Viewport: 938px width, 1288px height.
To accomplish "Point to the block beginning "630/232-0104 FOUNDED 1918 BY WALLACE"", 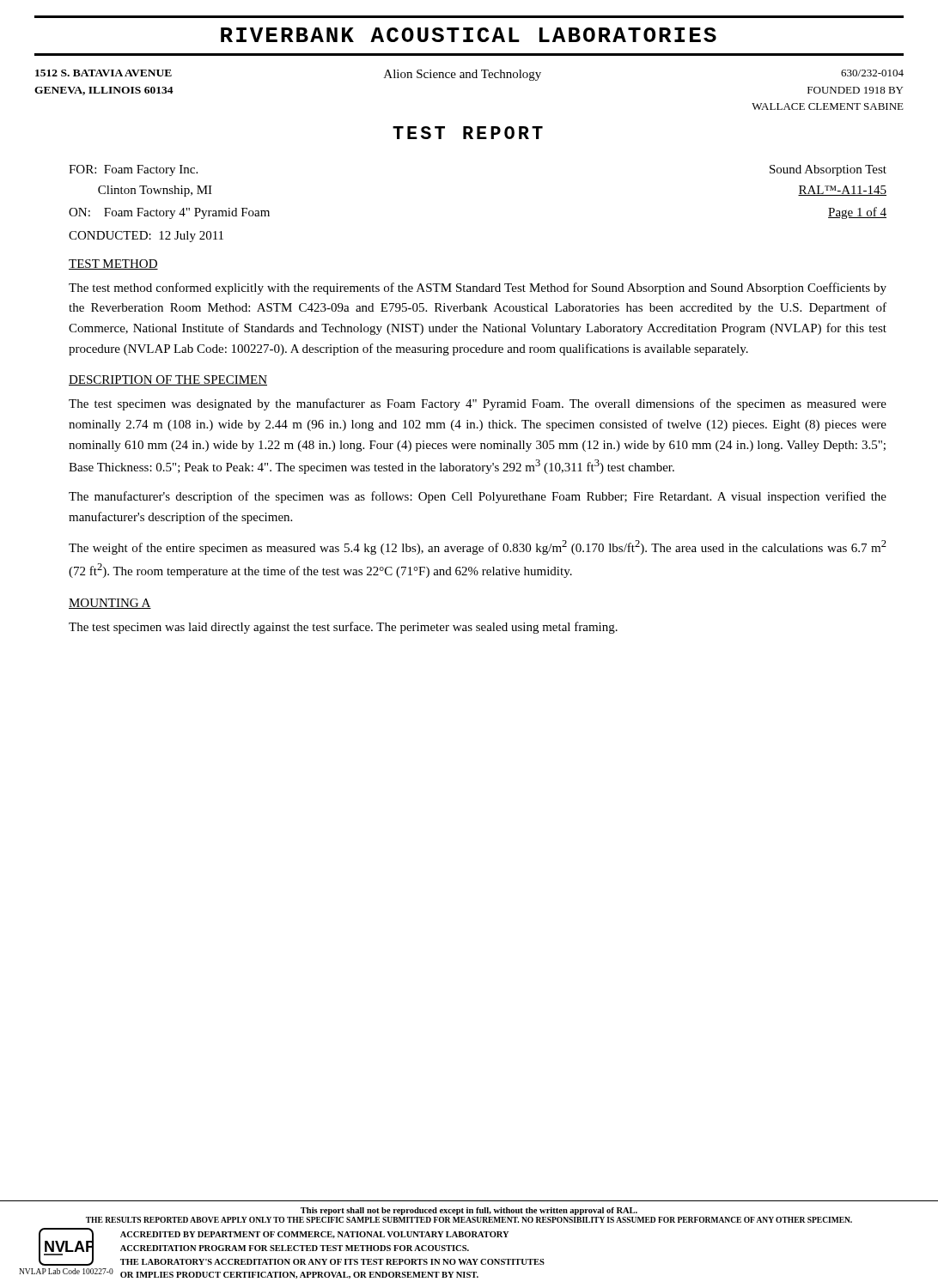I will pyautogui.click(x=828, y=89).
